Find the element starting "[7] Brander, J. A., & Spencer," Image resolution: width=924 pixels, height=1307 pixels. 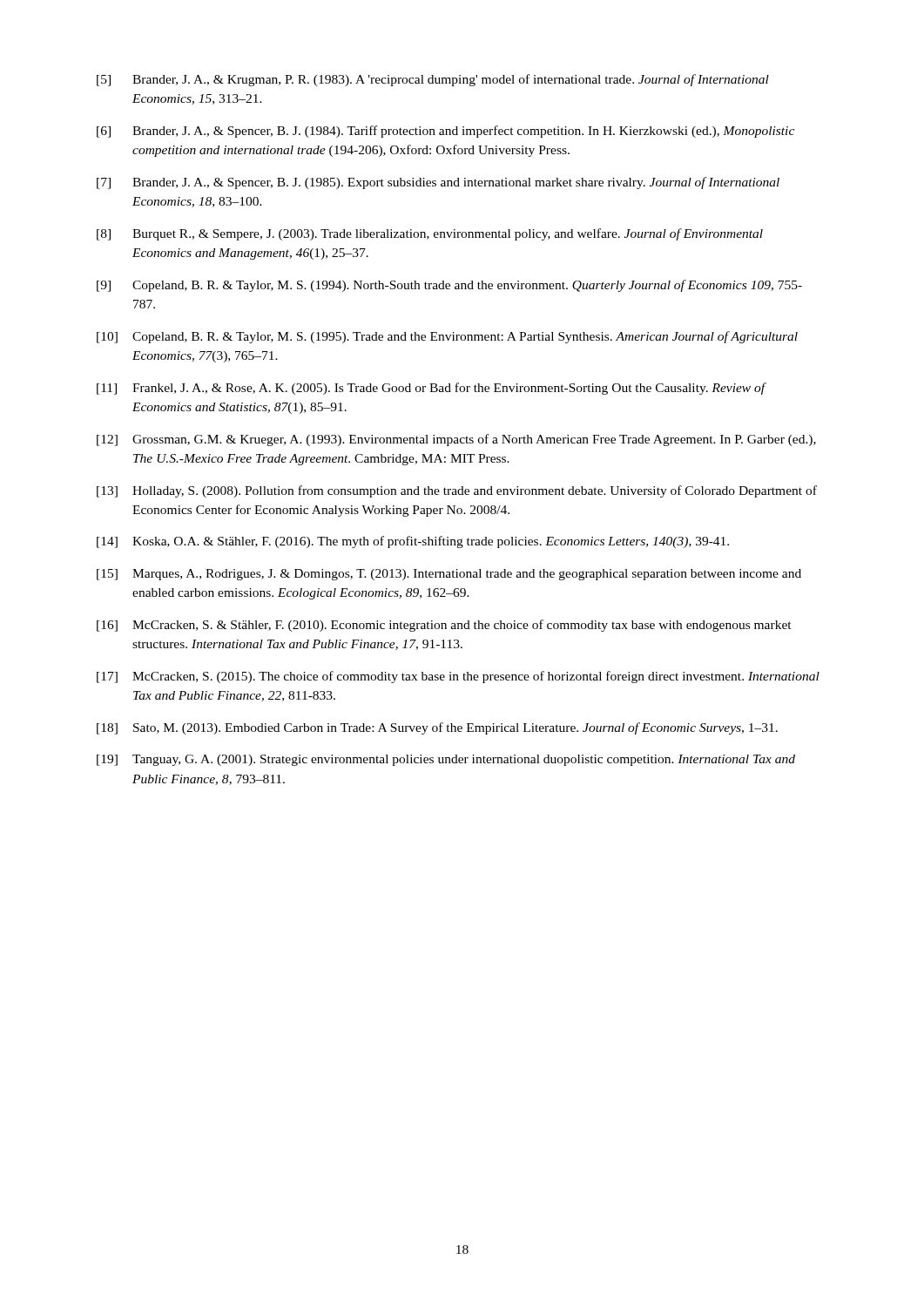(458, 192)
